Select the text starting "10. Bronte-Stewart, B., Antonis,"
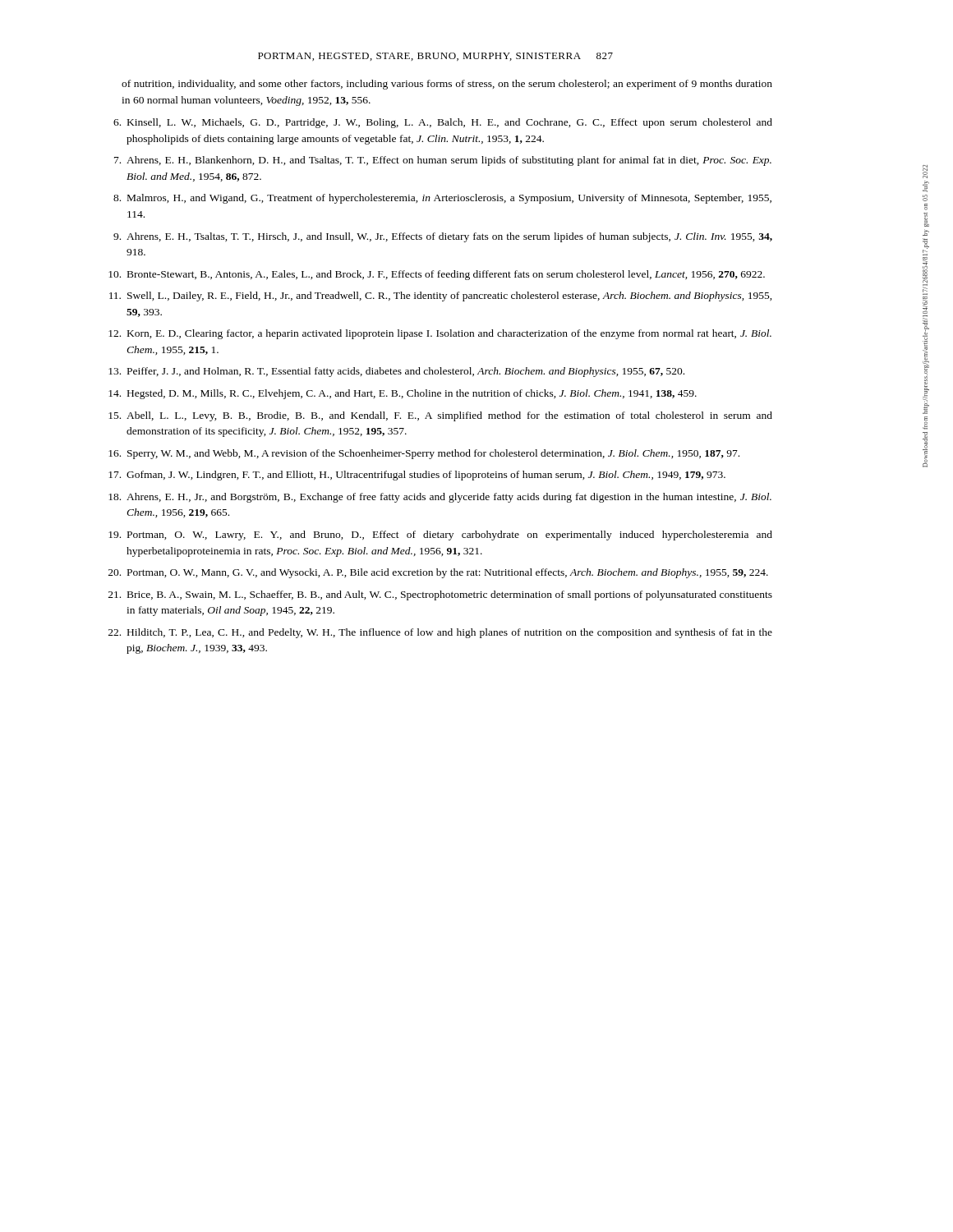953x1232 pixels. click(x=435, y=274)
